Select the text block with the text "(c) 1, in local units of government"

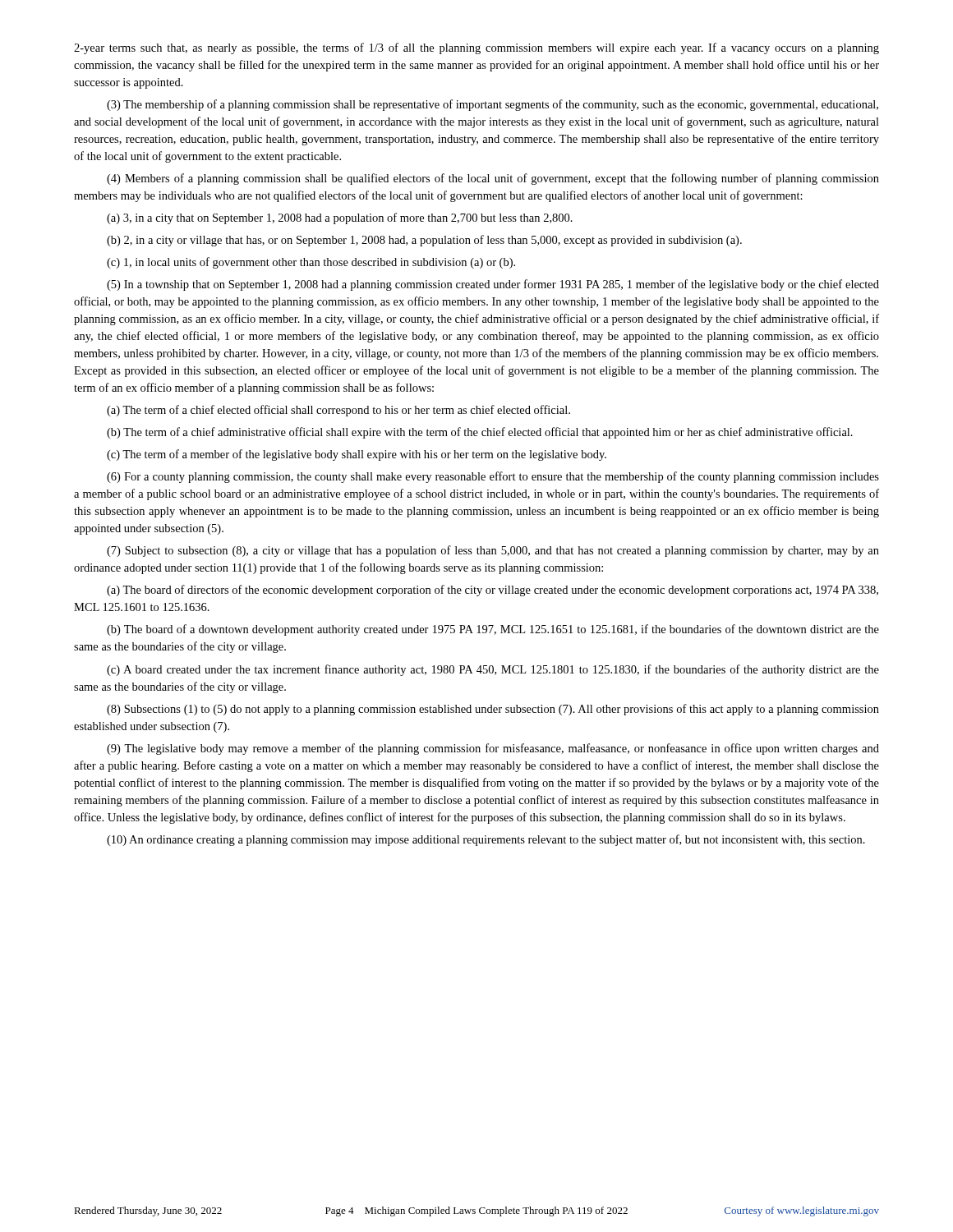pos(476,263)
